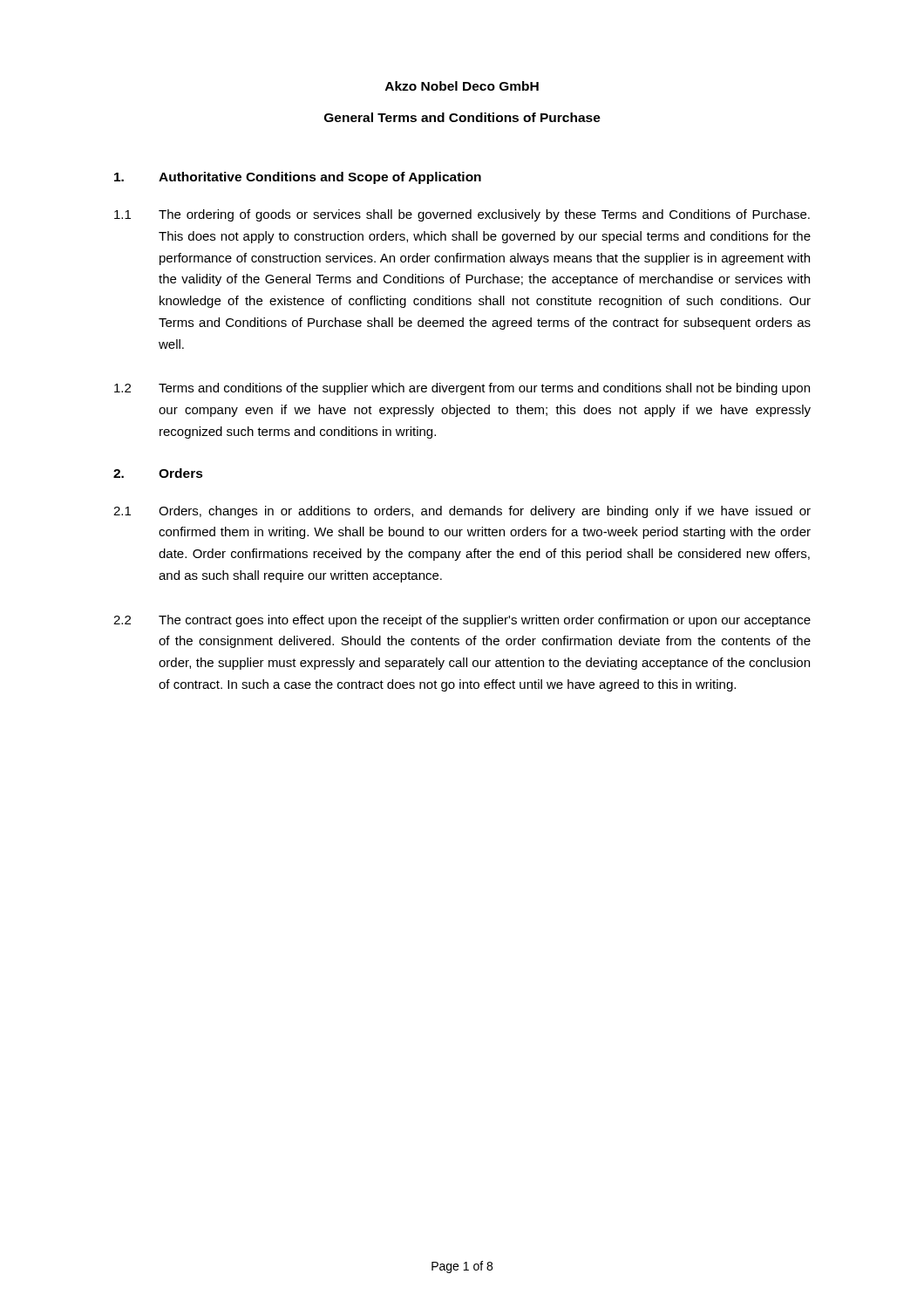924x1308 pixels.
Task: Locate the text "Akzo Nobel Deco GmbH"
Action: coord(462,86)
